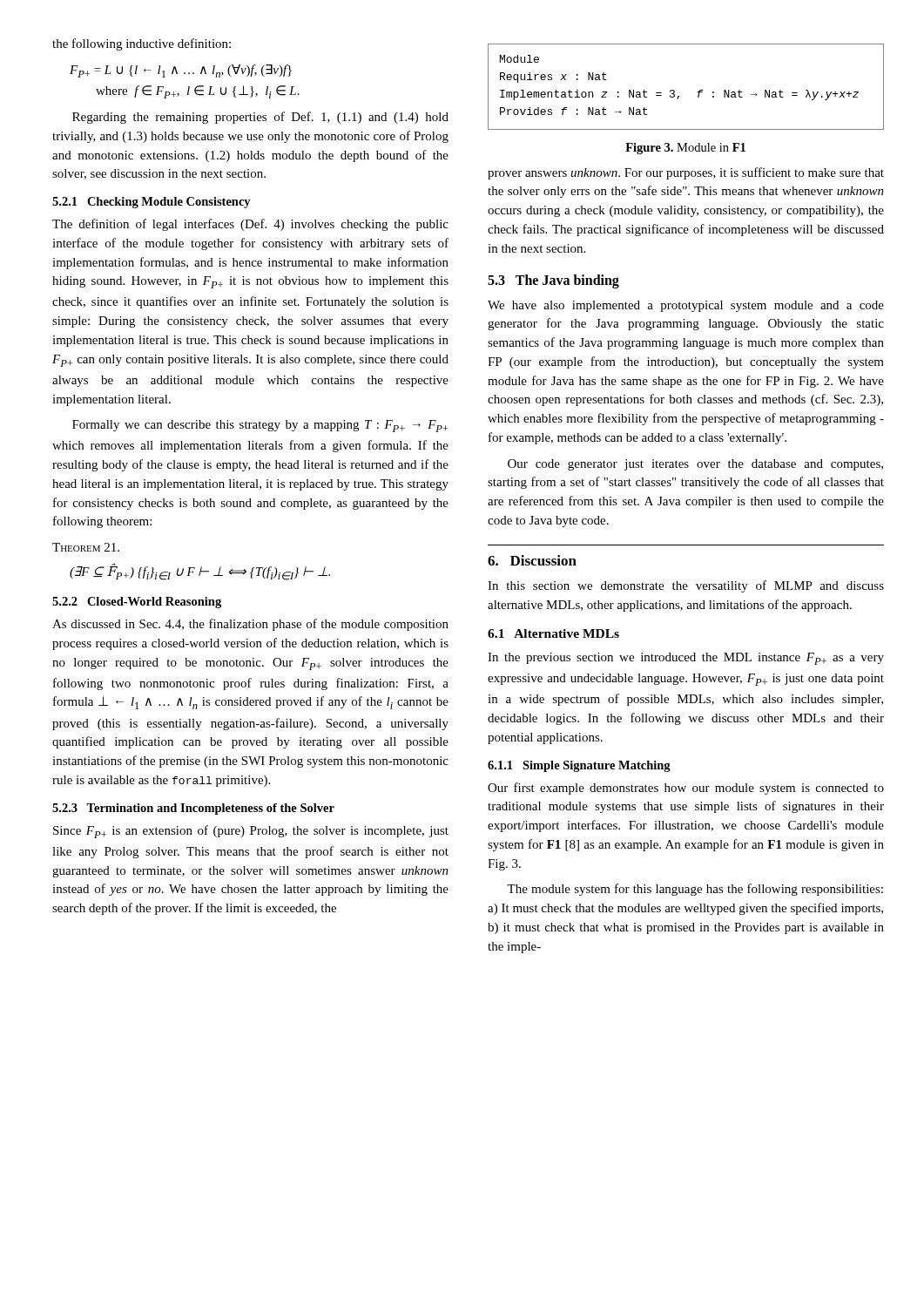
Task: Find the text that says "Theorem 21."
Action: [86, 547]
